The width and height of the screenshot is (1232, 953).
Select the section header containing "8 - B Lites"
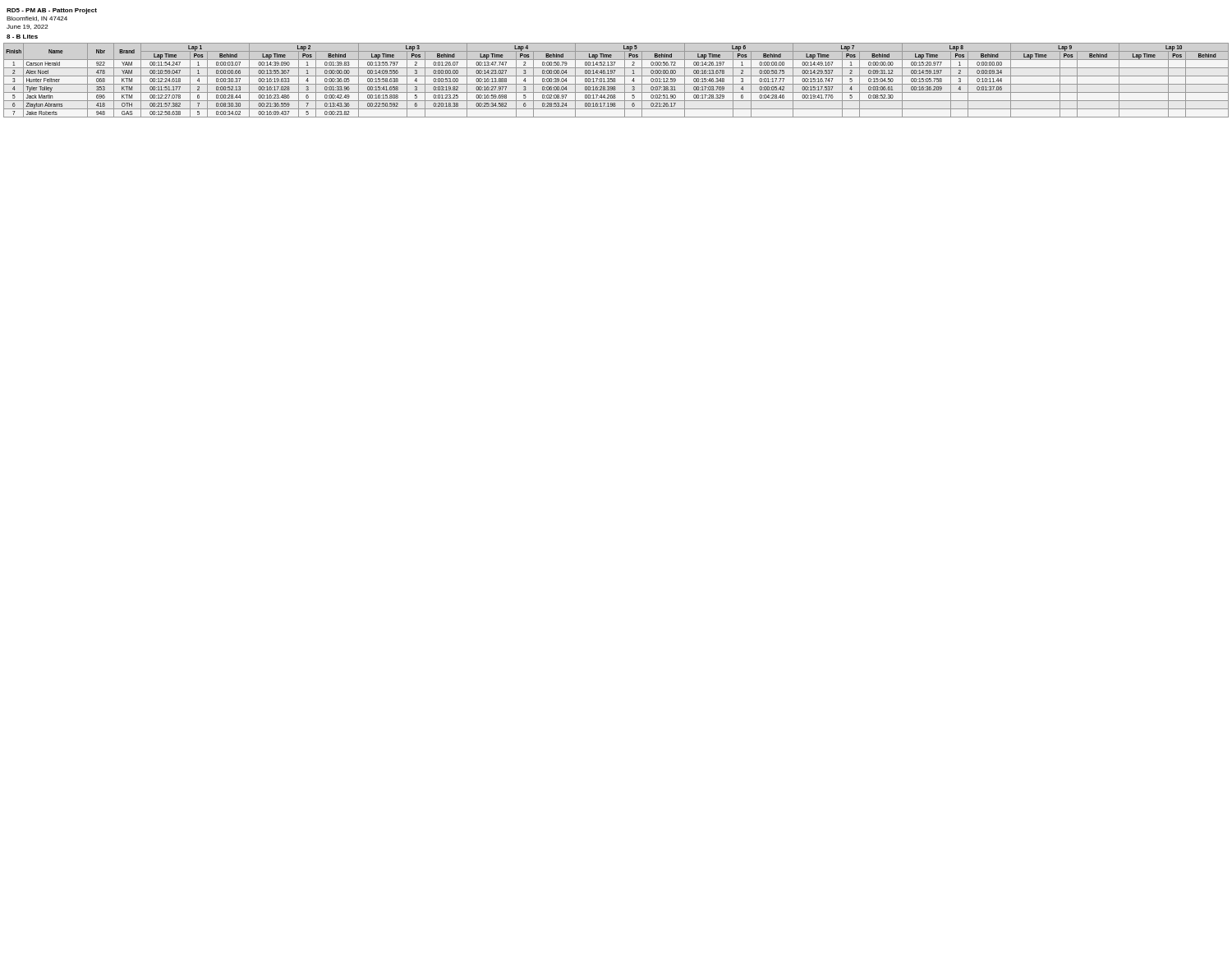pyautogui.click(x=22, y=37)
